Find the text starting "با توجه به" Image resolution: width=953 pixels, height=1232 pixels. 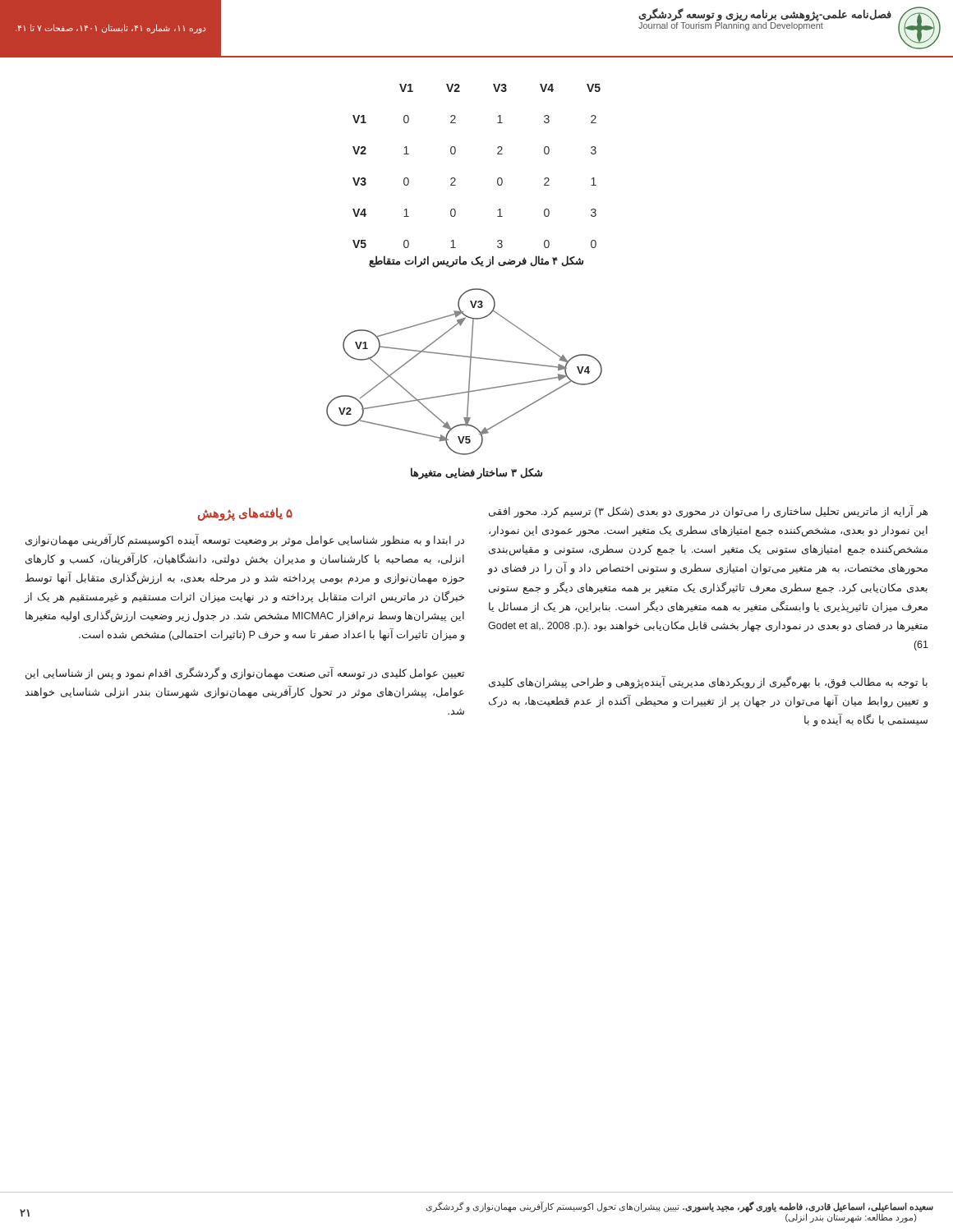pyautogui.click(x=708, y=702)
